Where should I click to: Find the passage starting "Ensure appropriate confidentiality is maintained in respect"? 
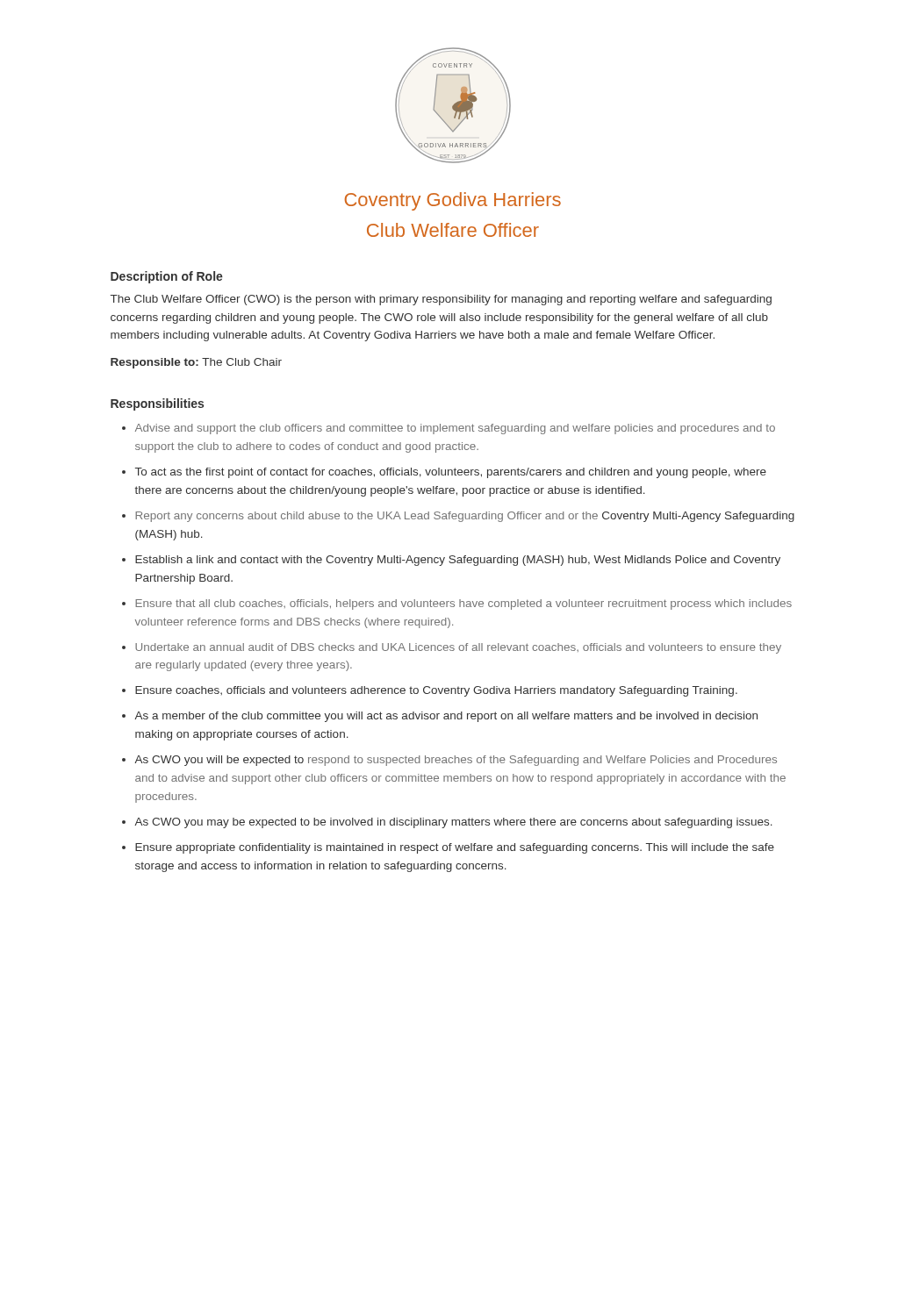coord(454,856)
